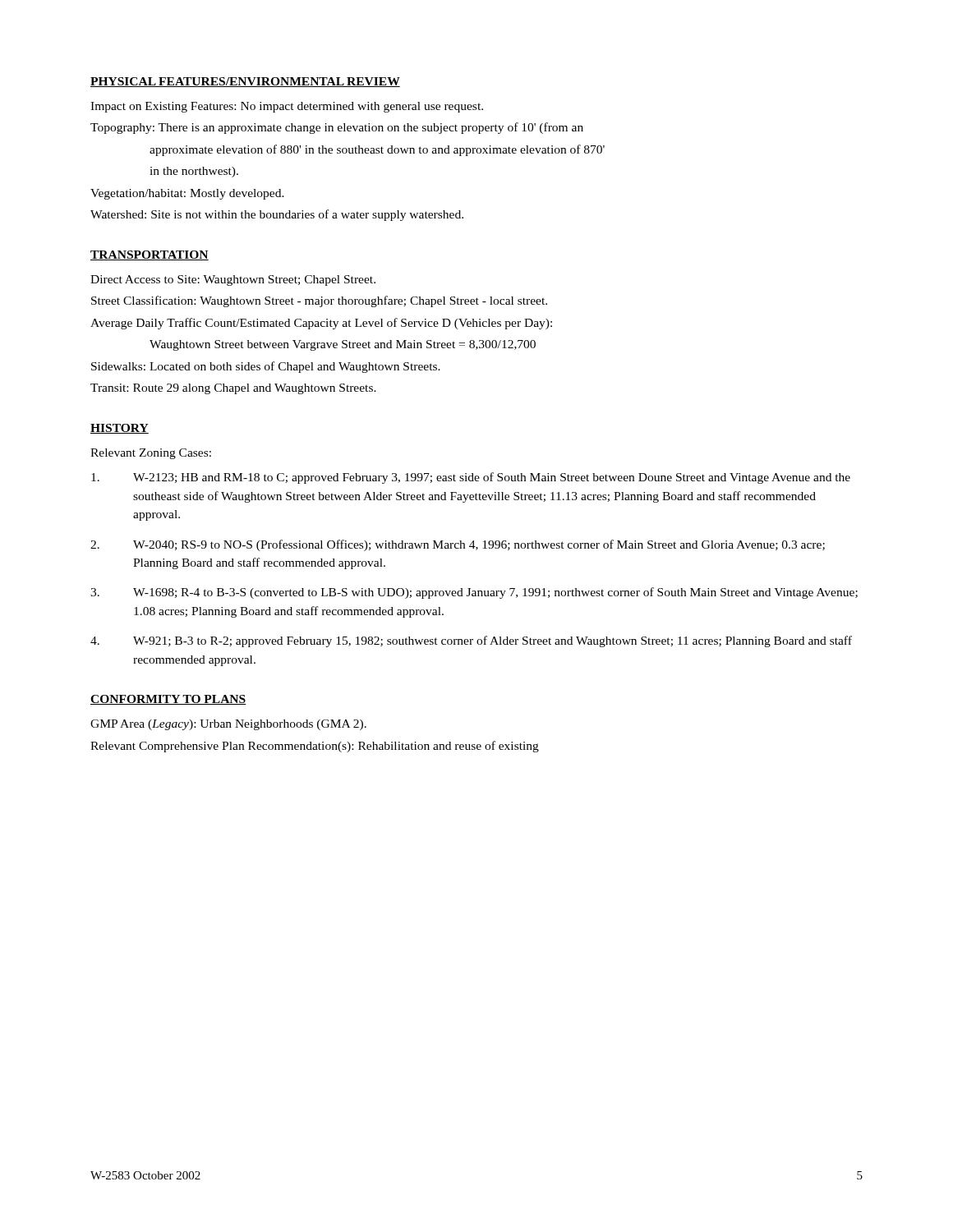Find the text block with the text "Direct Access to Site:"

click(x=476, y=334)
